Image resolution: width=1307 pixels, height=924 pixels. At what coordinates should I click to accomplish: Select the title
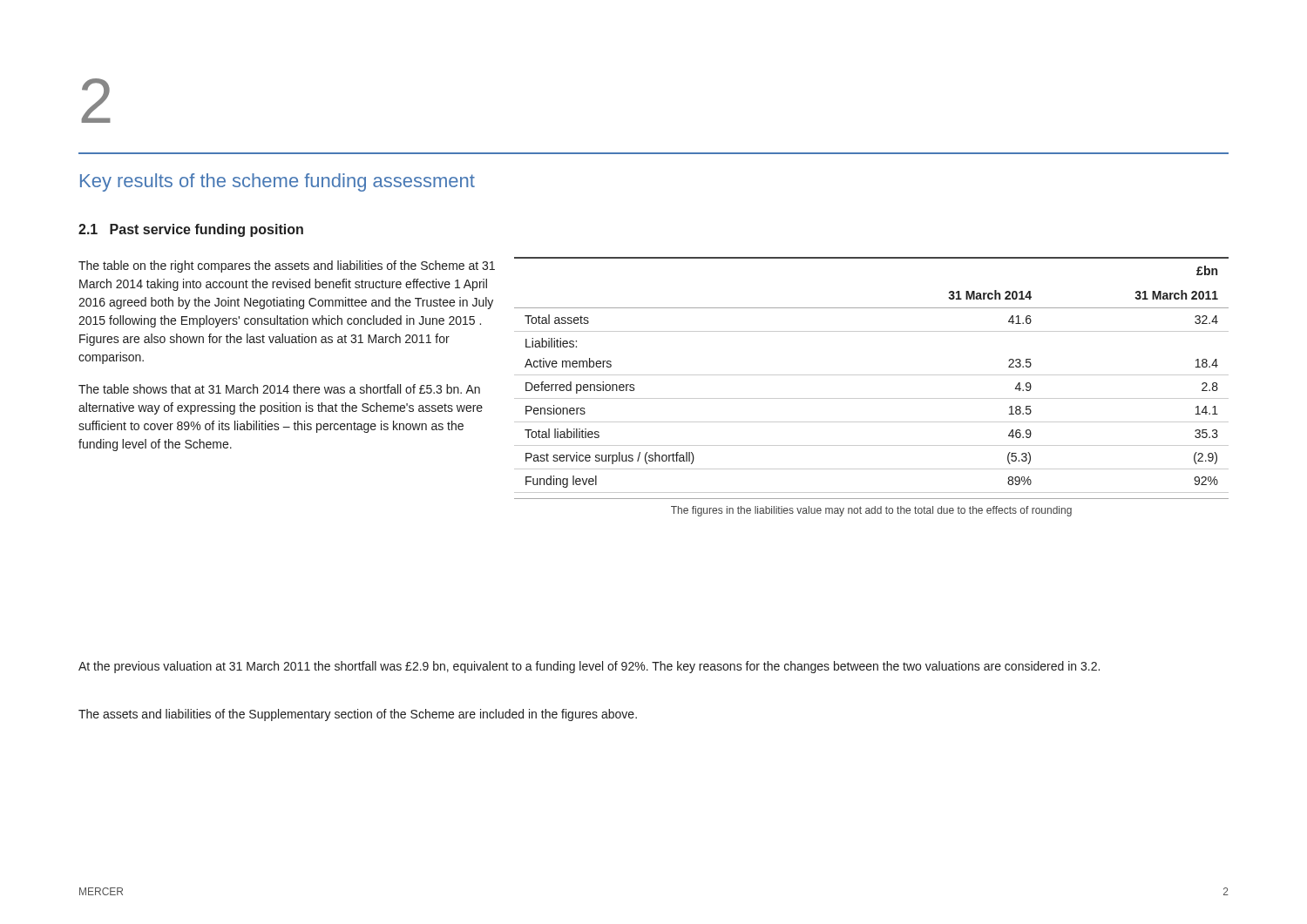coord(96,101)
